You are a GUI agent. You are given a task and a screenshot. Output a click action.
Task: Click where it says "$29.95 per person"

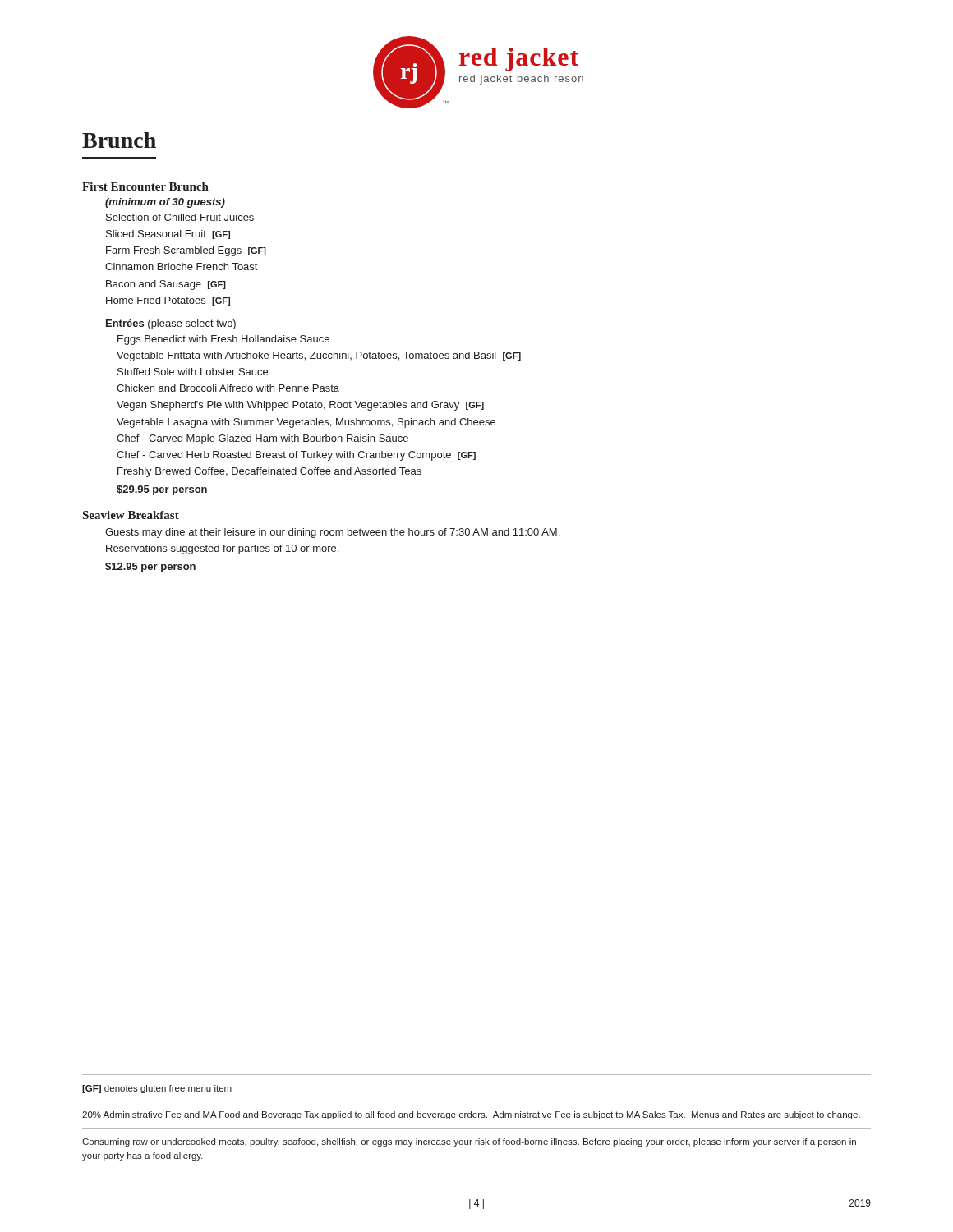[162, 489]
